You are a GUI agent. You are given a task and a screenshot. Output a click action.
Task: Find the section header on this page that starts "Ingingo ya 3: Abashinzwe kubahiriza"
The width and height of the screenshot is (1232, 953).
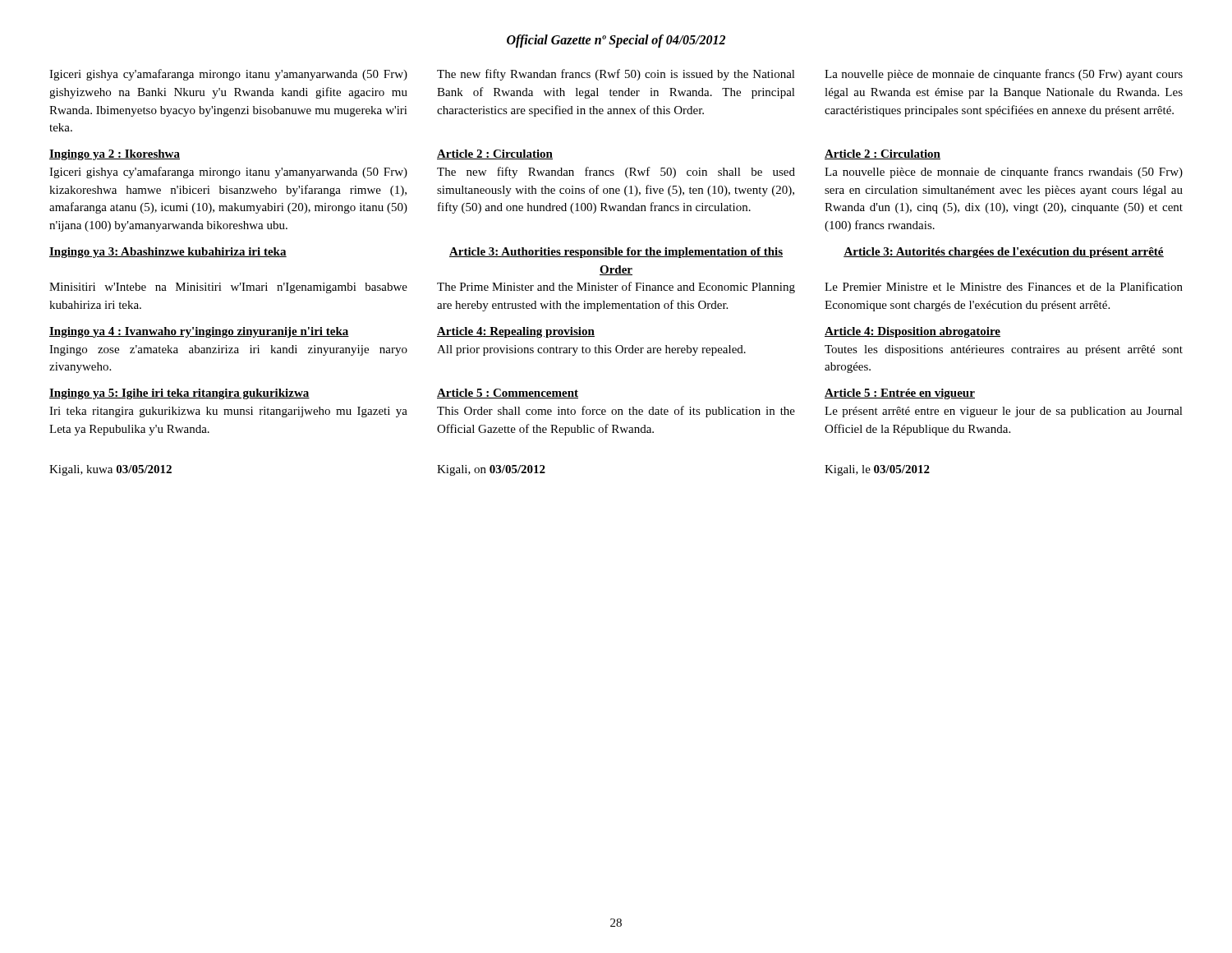coord(168,251)
